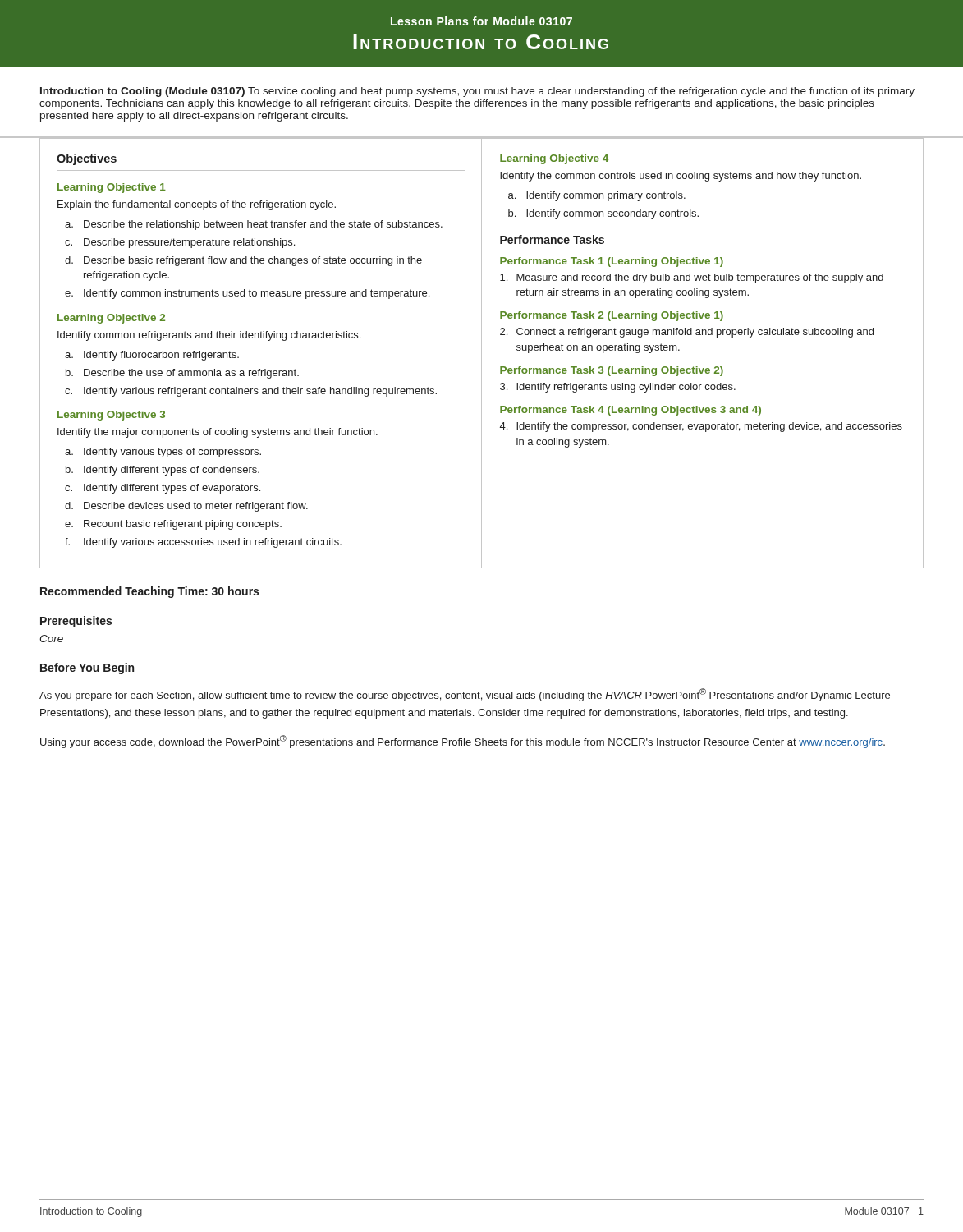Image resolution: width=963 pixels, height=1232 pixels.
Task: Select the list item with the text "b.Identify different types"
Action: [x=162, y=470]
